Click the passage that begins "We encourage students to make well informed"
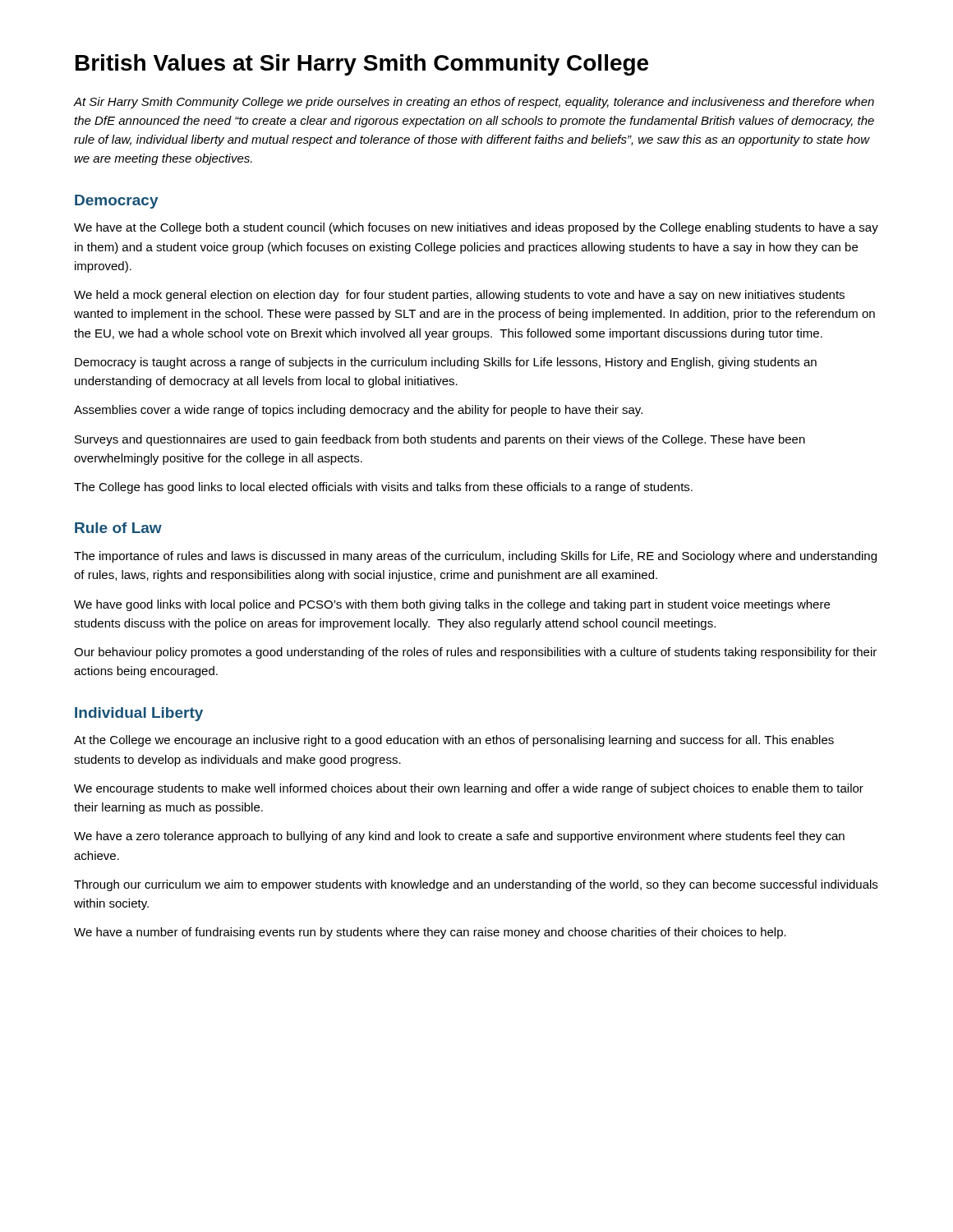The image size is (953, 1232). pos(469,798)
